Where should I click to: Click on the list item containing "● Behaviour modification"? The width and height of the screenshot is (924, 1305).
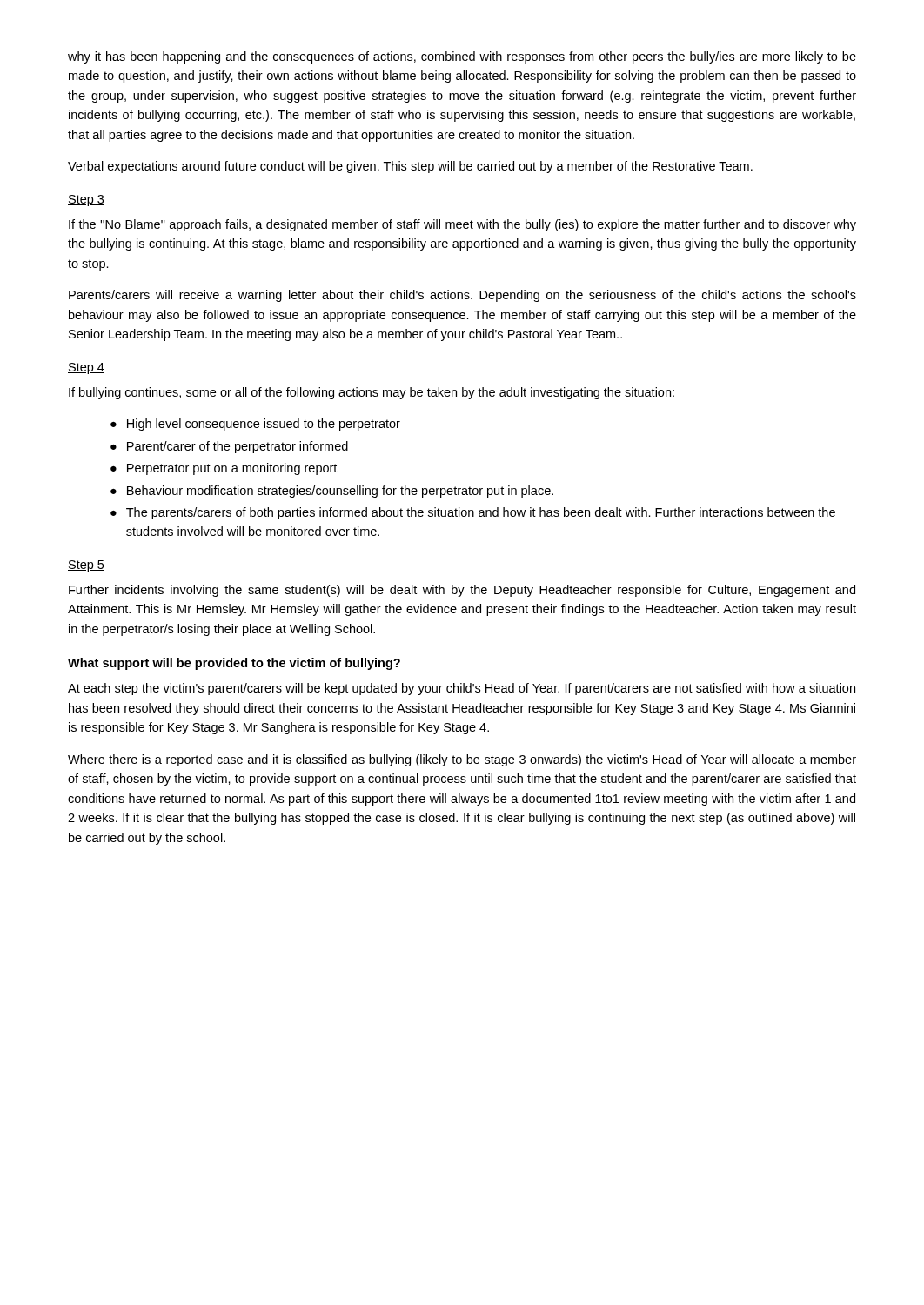point(332,490)
